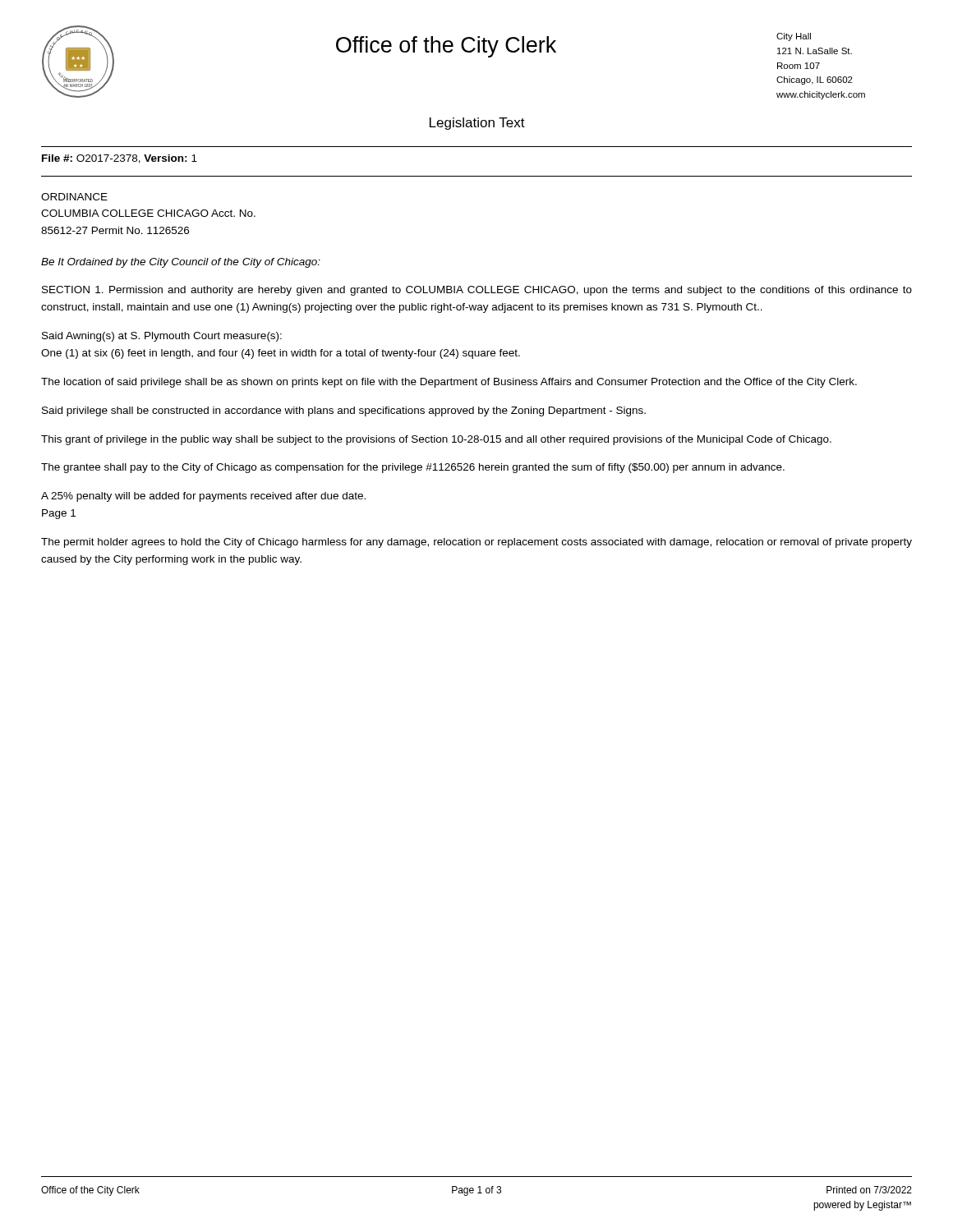The width and height of the screenshot is (953, 1232).
Task: Click the passage that begins "Said privilege shall be constructed in"
Action: [x=344, y=410]
